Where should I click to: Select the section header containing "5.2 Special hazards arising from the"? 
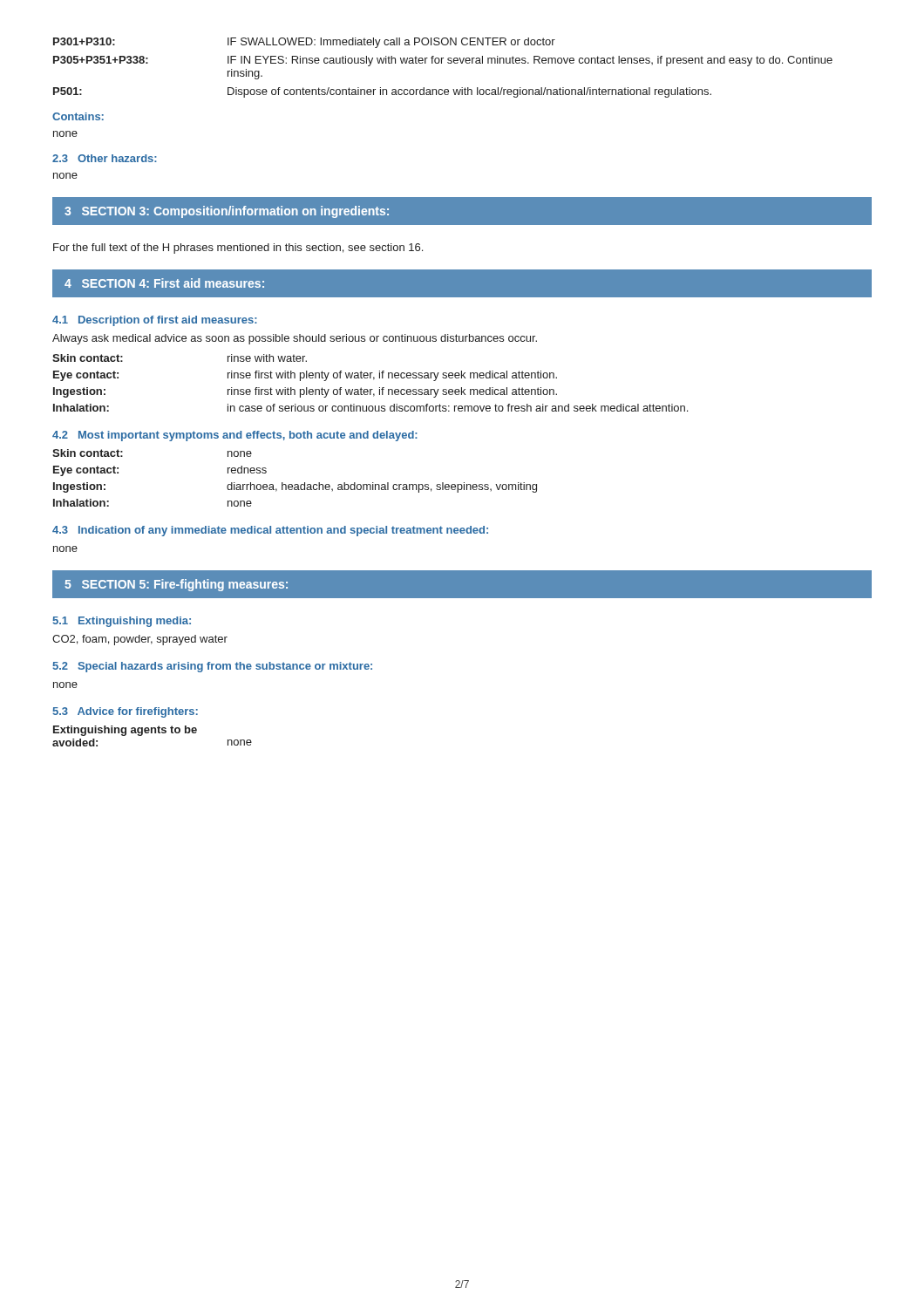pyautogui.click(x=213, y=666)
